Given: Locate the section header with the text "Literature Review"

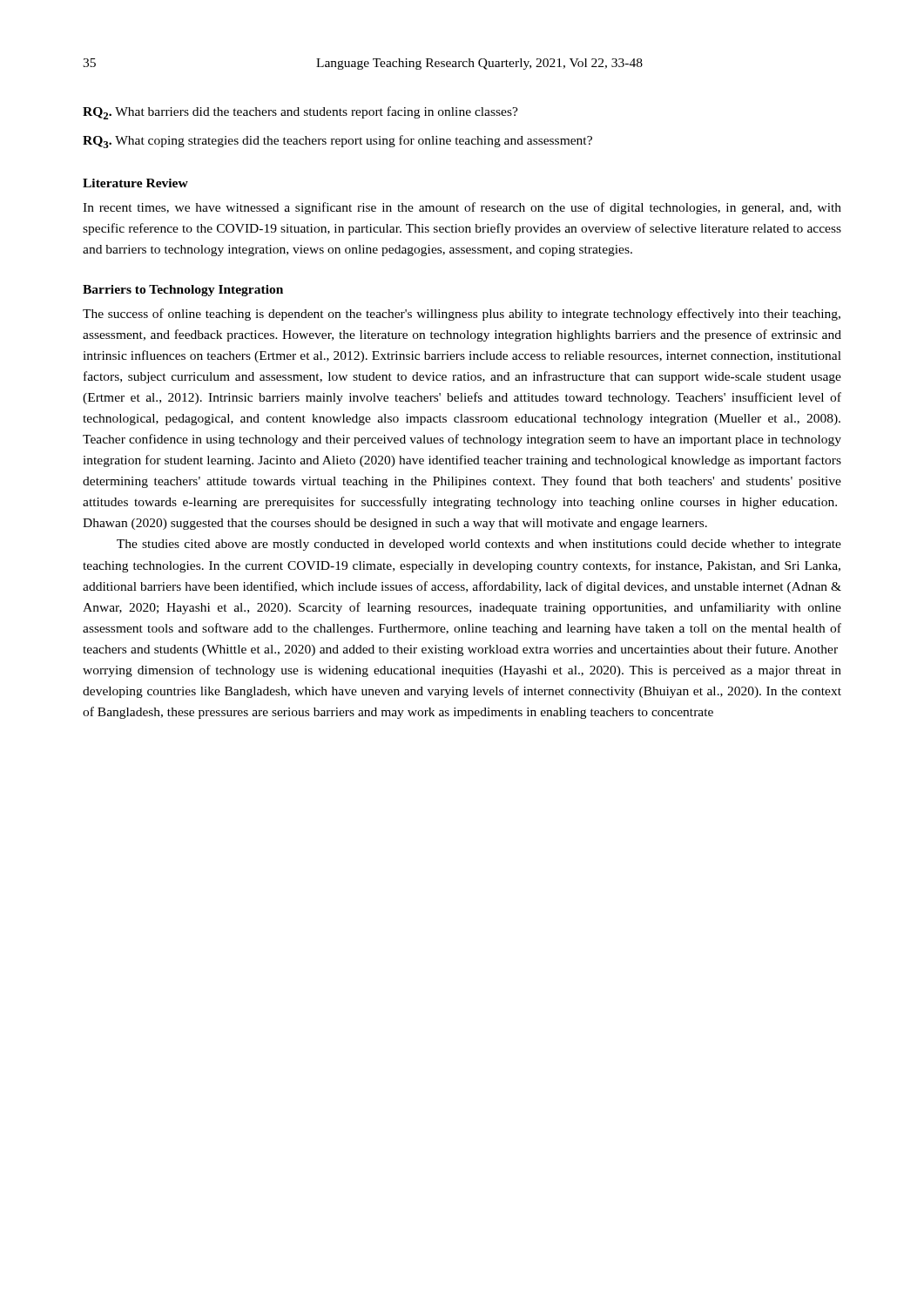Looking at the screenshot, I should click(x=135, y=183).
